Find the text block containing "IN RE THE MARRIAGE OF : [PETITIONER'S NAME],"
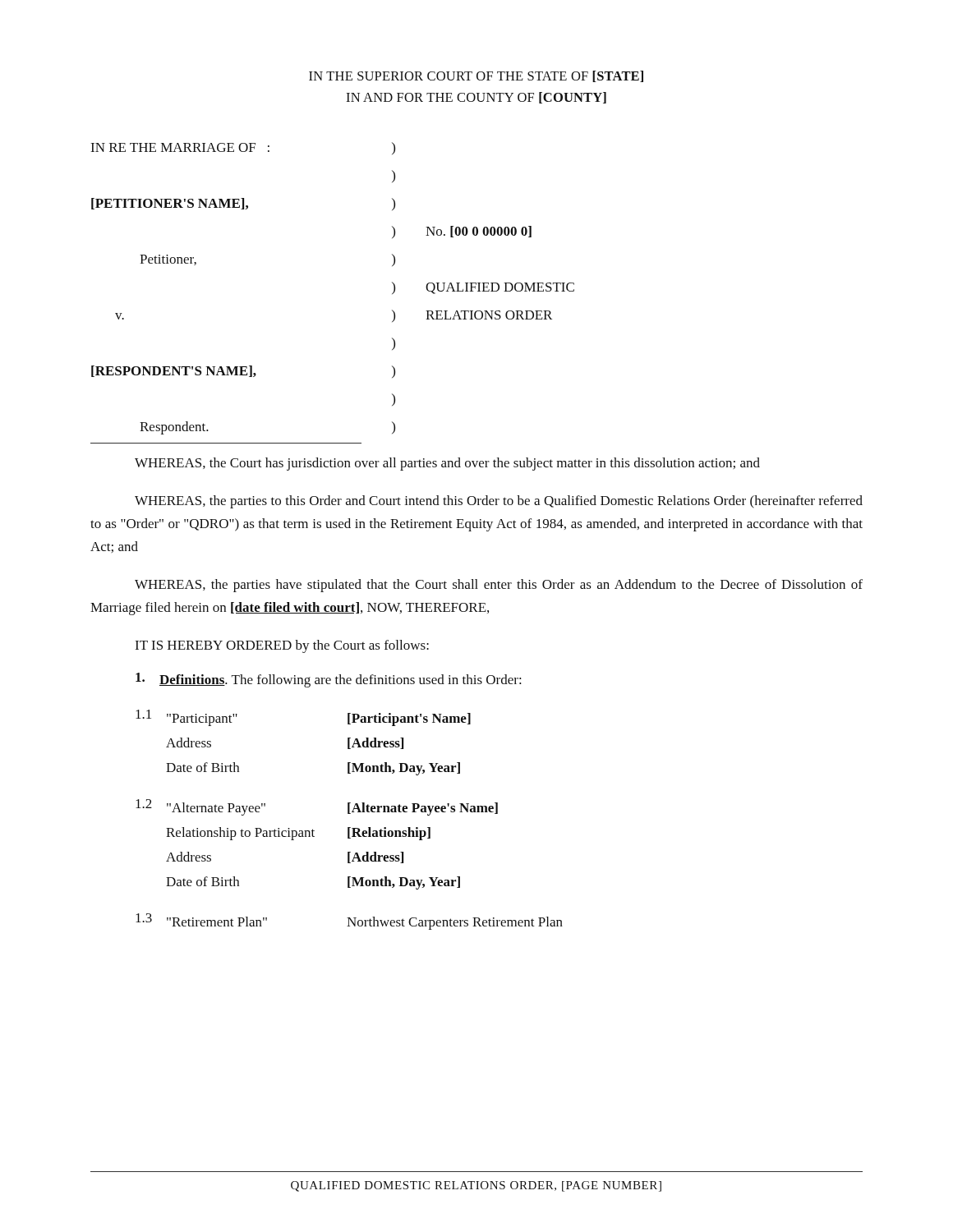953x1232 pixels. [x=476, y=289]
